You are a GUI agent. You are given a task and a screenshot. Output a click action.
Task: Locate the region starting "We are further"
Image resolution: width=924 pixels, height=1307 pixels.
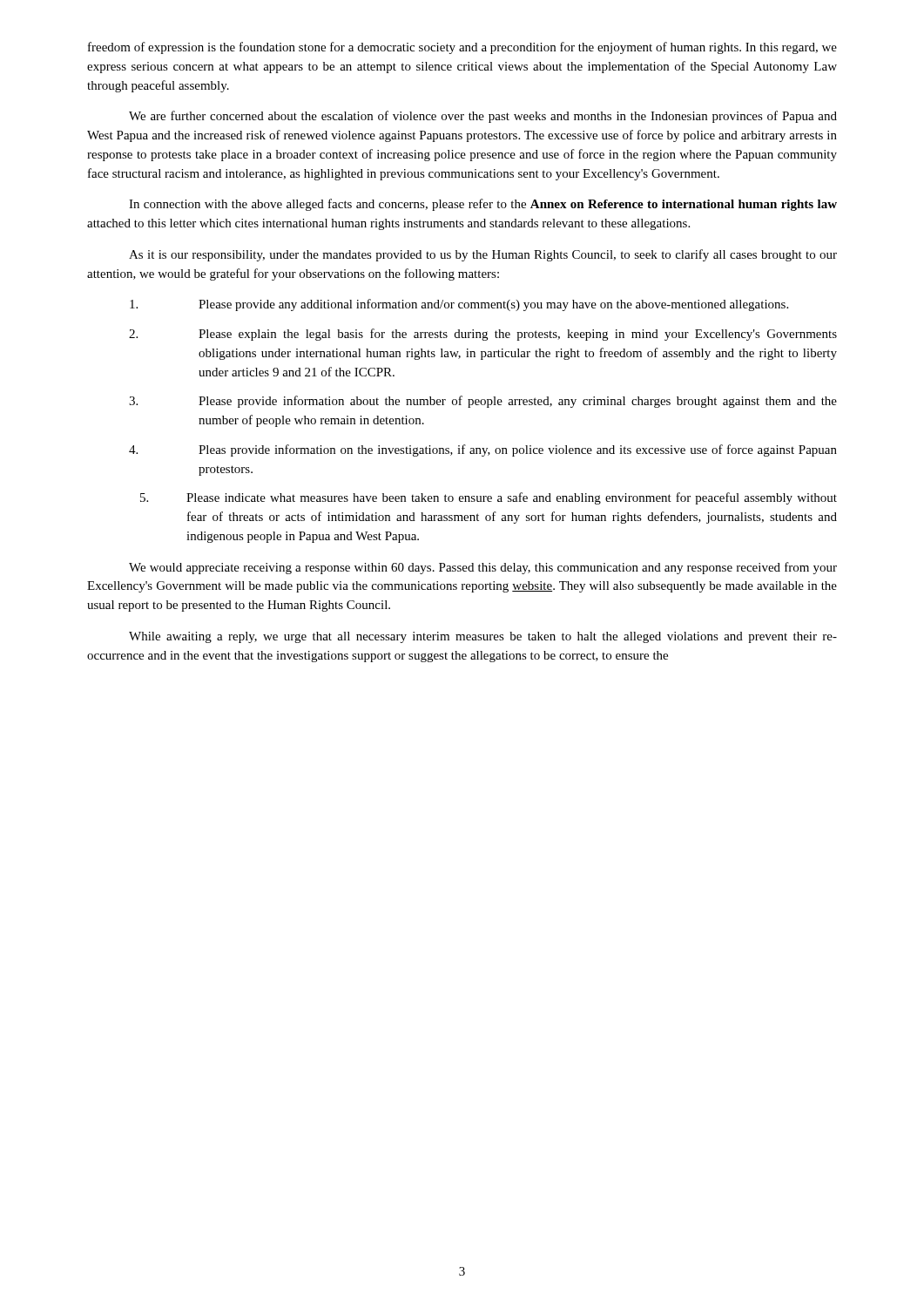click(x=462, y=145)
